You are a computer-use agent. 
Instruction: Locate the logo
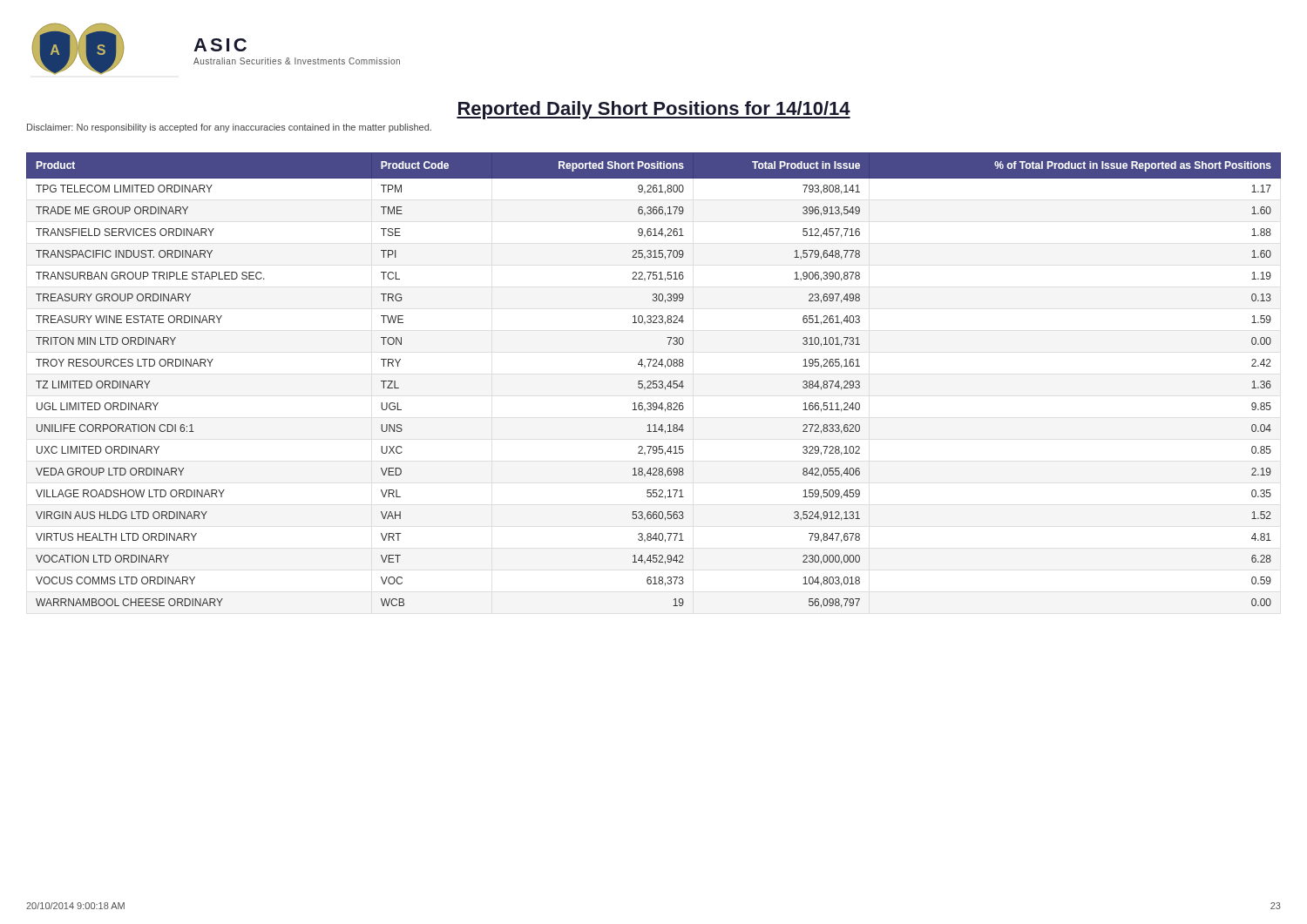tap(105, 50)
